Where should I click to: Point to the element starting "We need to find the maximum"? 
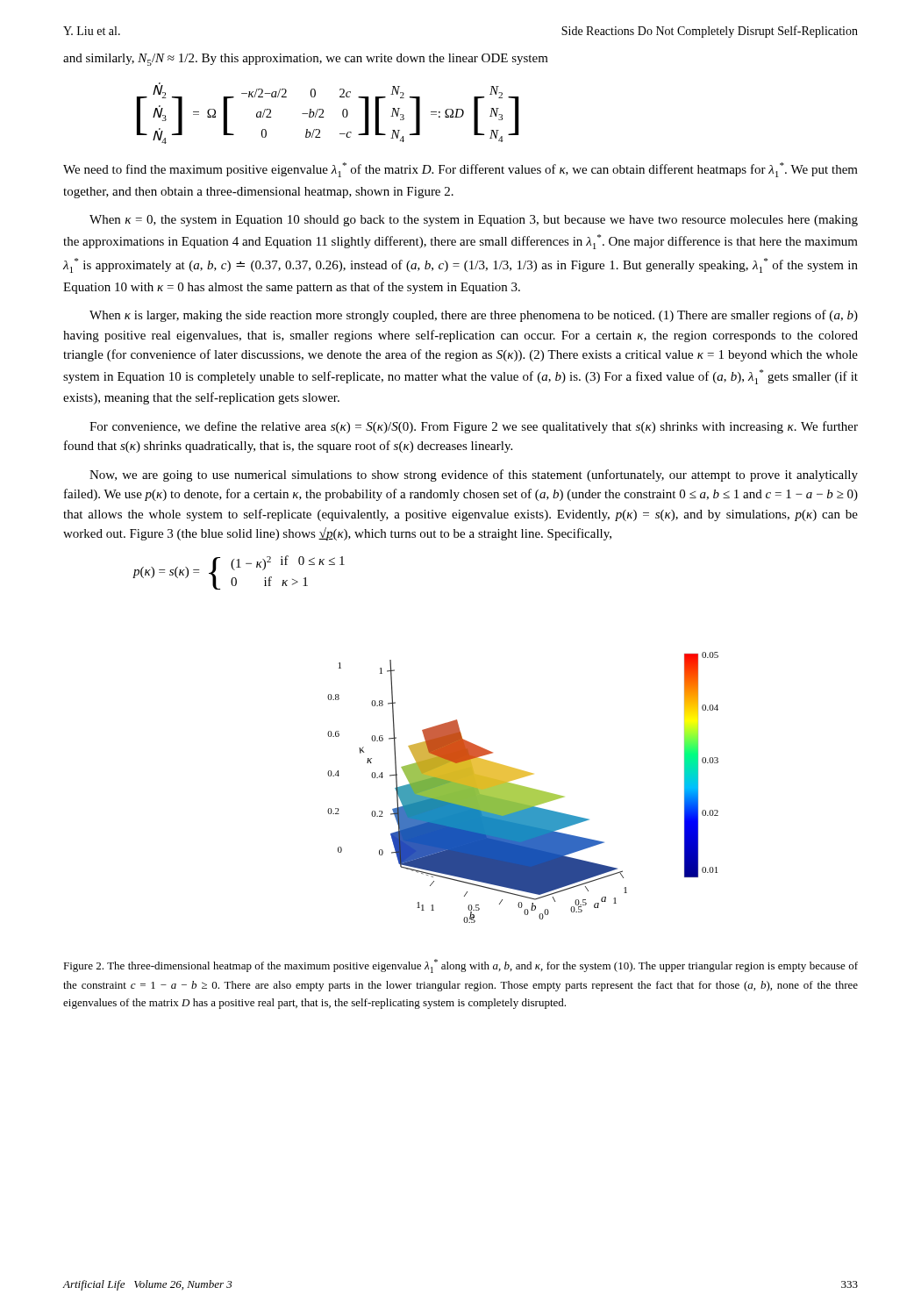point(460,351)
